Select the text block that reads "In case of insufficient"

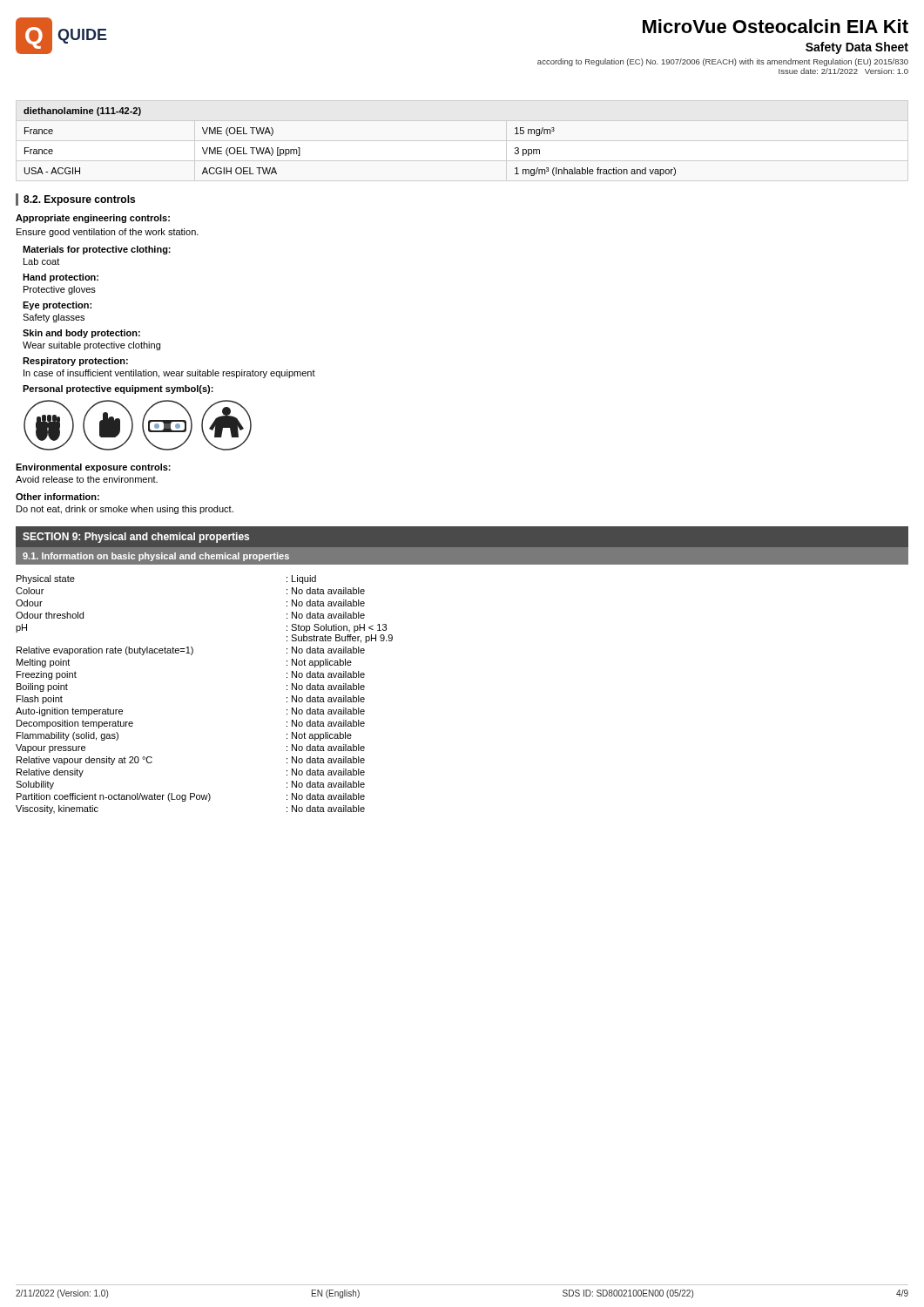[x=169, y=373]
